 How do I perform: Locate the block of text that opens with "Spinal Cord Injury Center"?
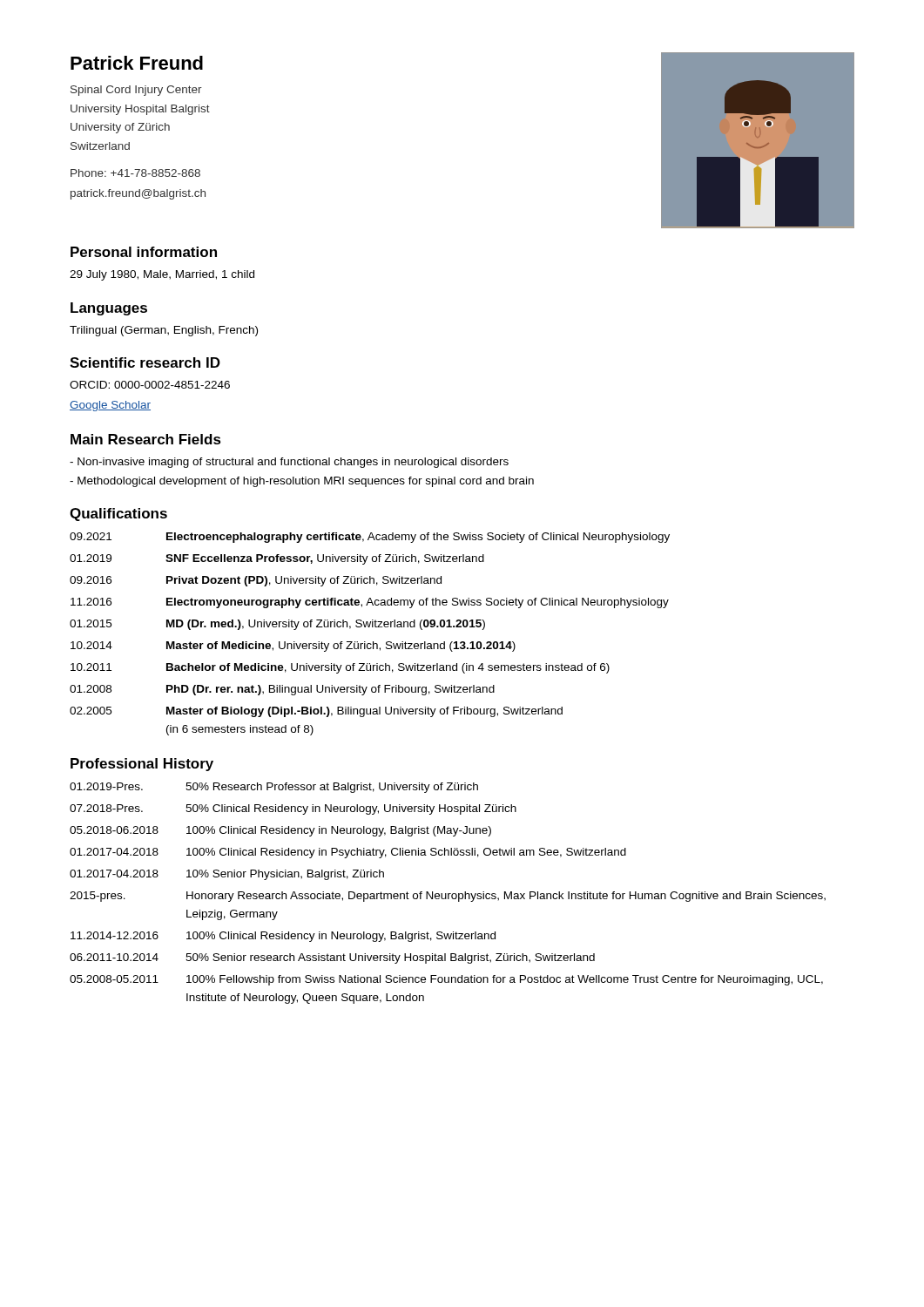pyautogui.click(x=140, y=117)
